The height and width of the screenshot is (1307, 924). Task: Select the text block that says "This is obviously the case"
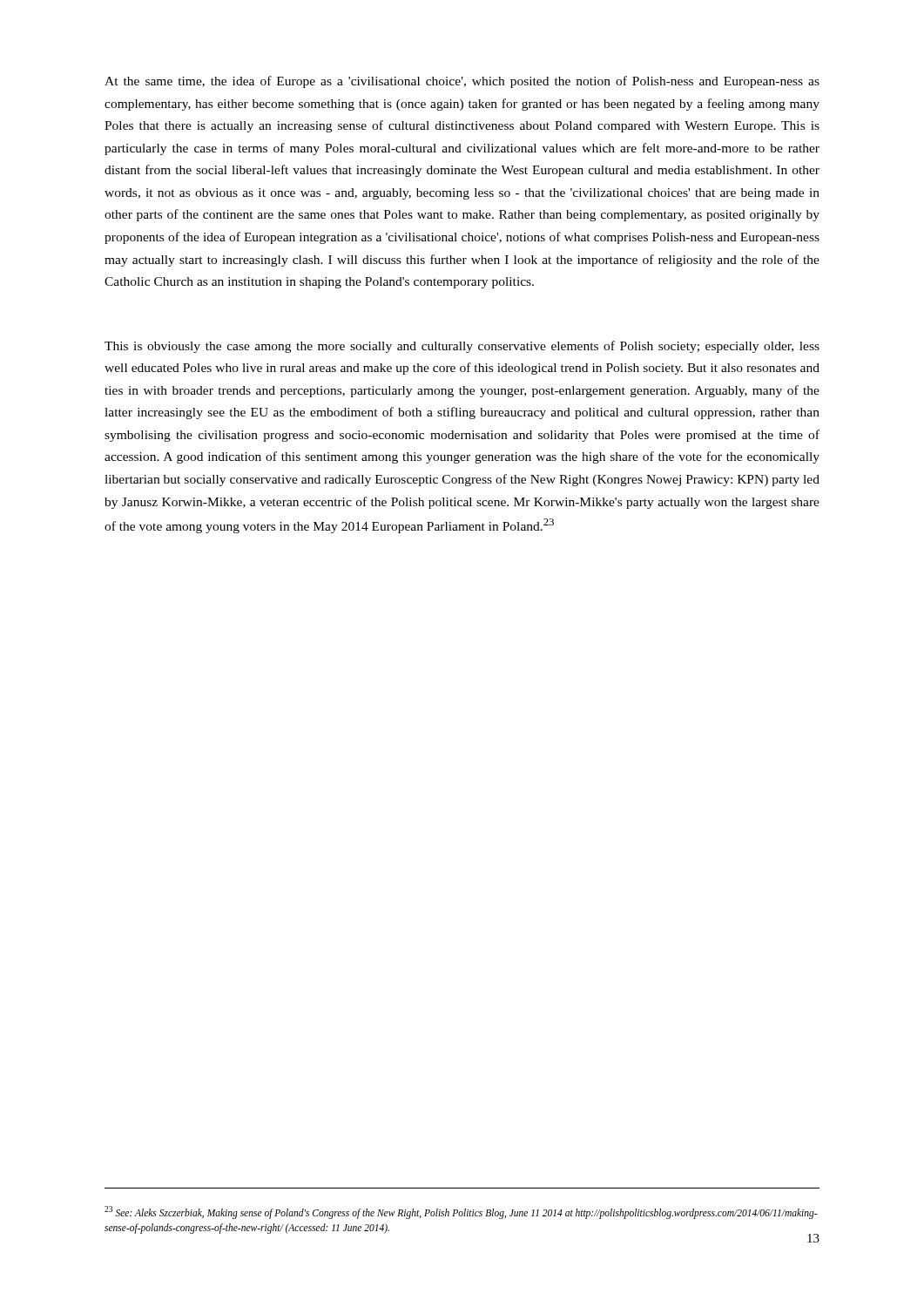pyautogui.click(x=462, y=436)
